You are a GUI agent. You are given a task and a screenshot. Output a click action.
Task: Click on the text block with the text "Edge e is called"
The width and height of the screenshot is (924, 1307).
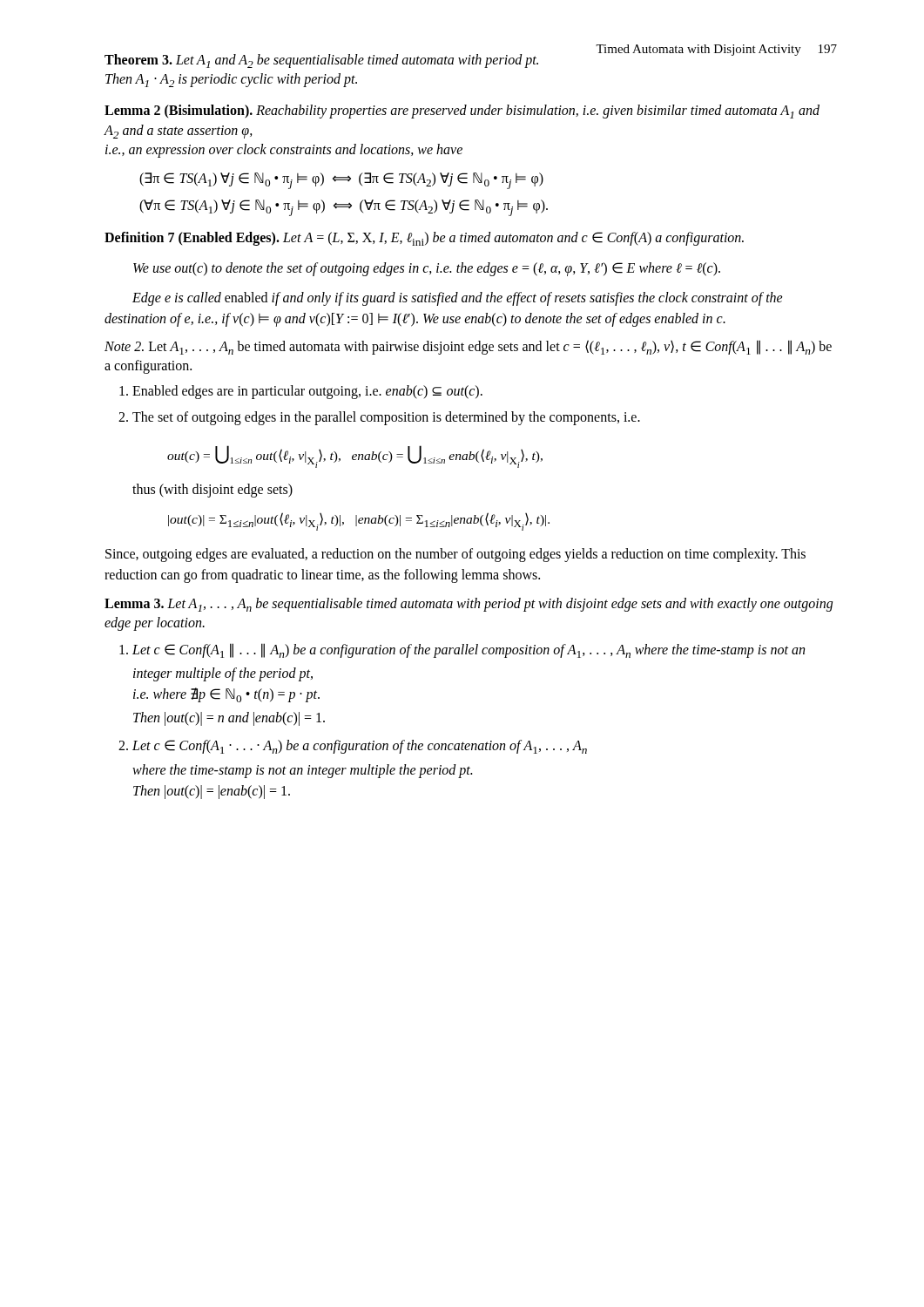444,308
